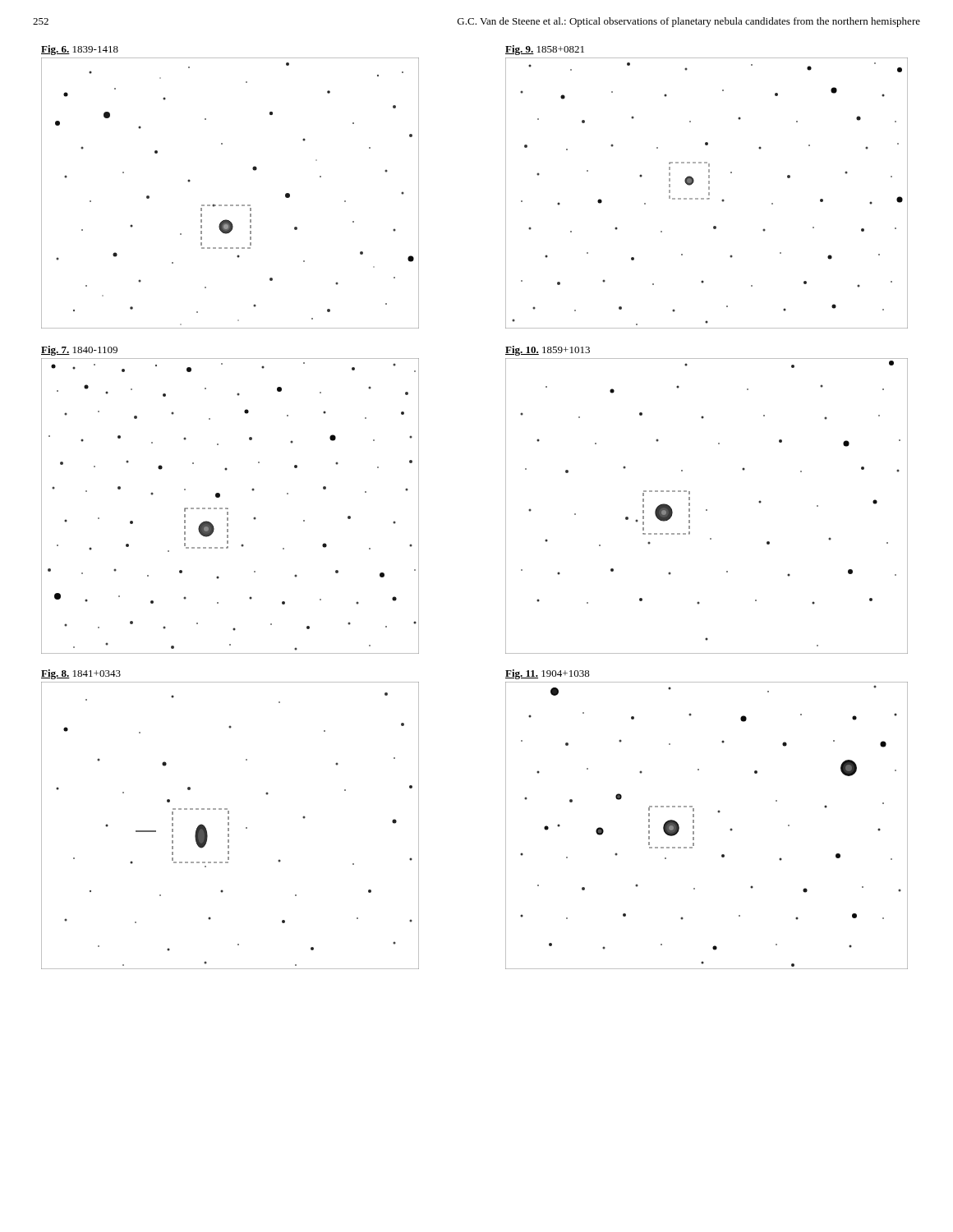
Task: Find the passage starting "Fig. 6. 1839-1418"
Action: pyautogui.click(x=80, y=49)
